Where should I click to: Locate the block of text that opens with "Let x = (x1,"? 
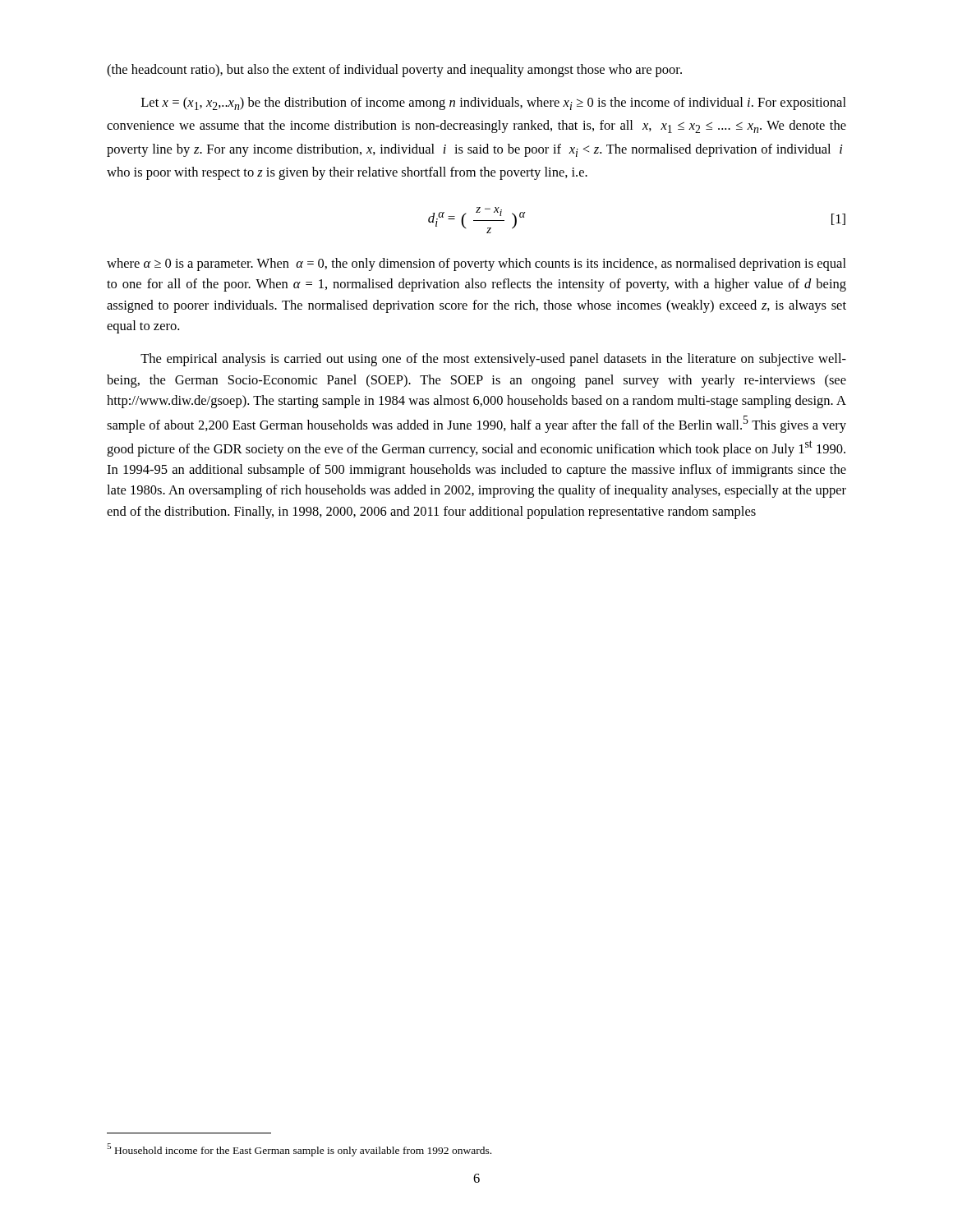(476, 137)
